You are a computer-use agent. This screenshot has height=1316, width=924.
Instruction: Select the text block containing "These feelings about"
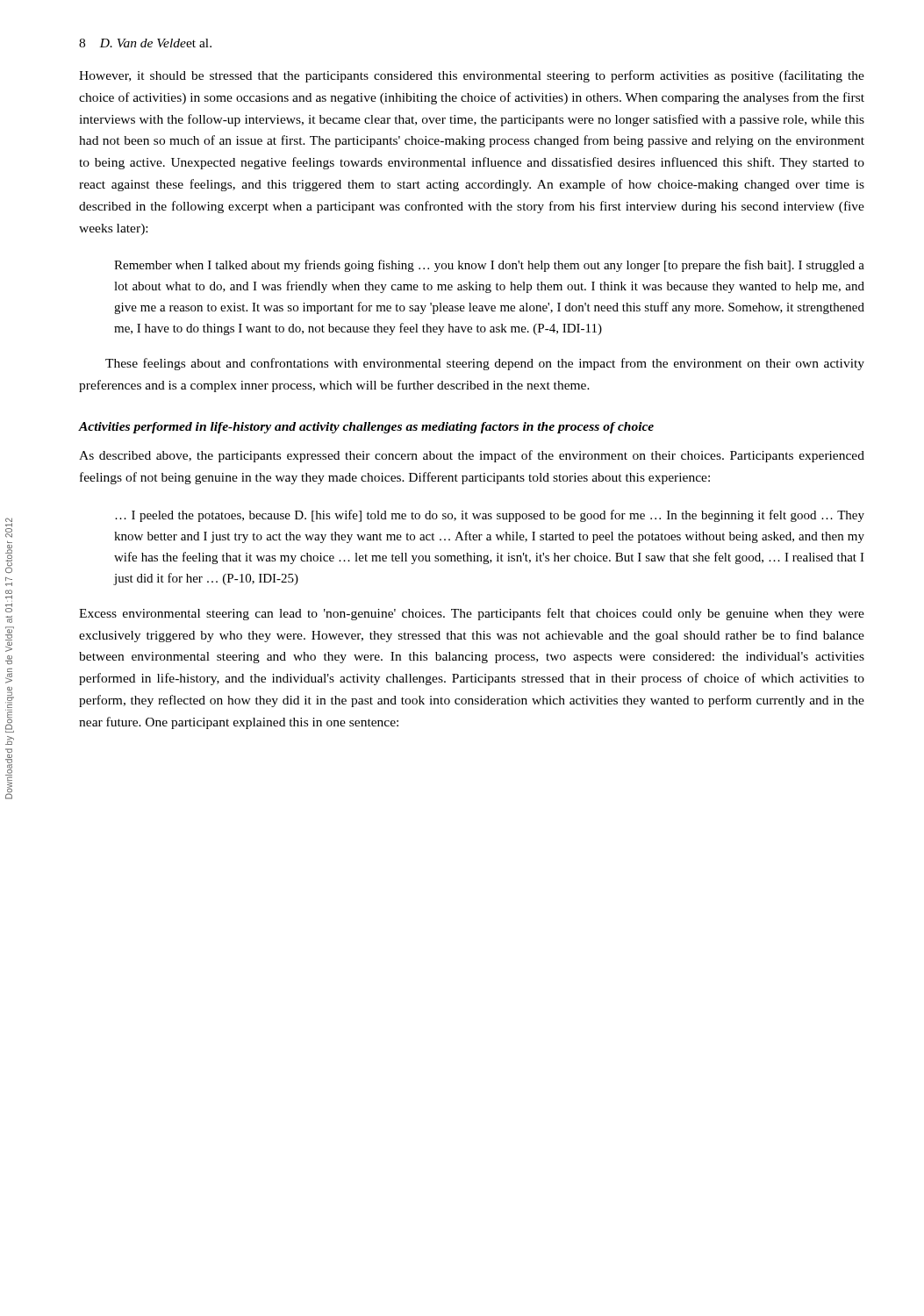472,374
